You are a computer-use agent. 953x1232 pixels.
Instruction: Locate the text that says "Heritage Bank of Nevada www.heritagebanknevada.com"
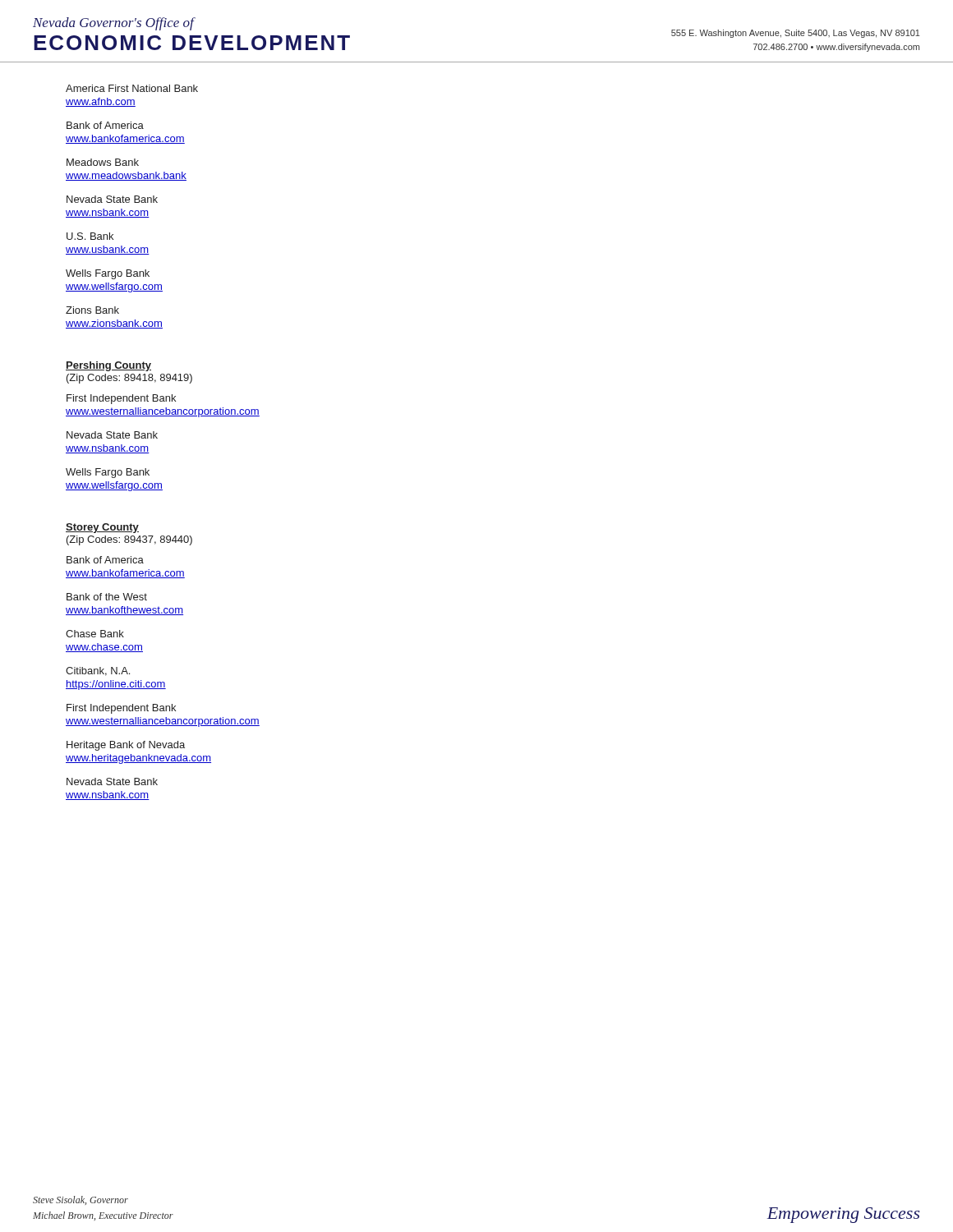click(126, 746)
